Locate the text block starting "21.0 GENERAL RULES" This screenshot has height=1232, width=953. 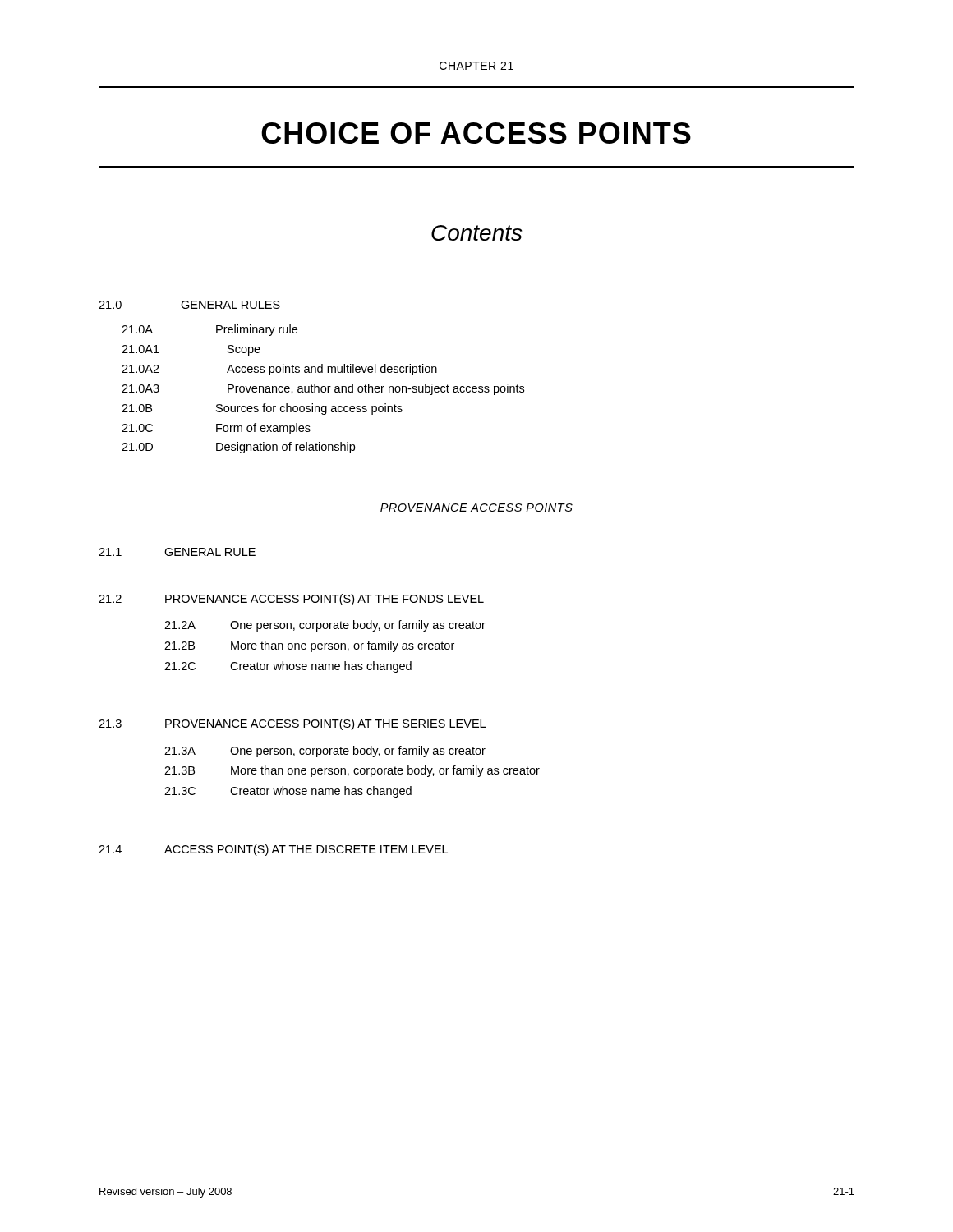tap(189, 305)
